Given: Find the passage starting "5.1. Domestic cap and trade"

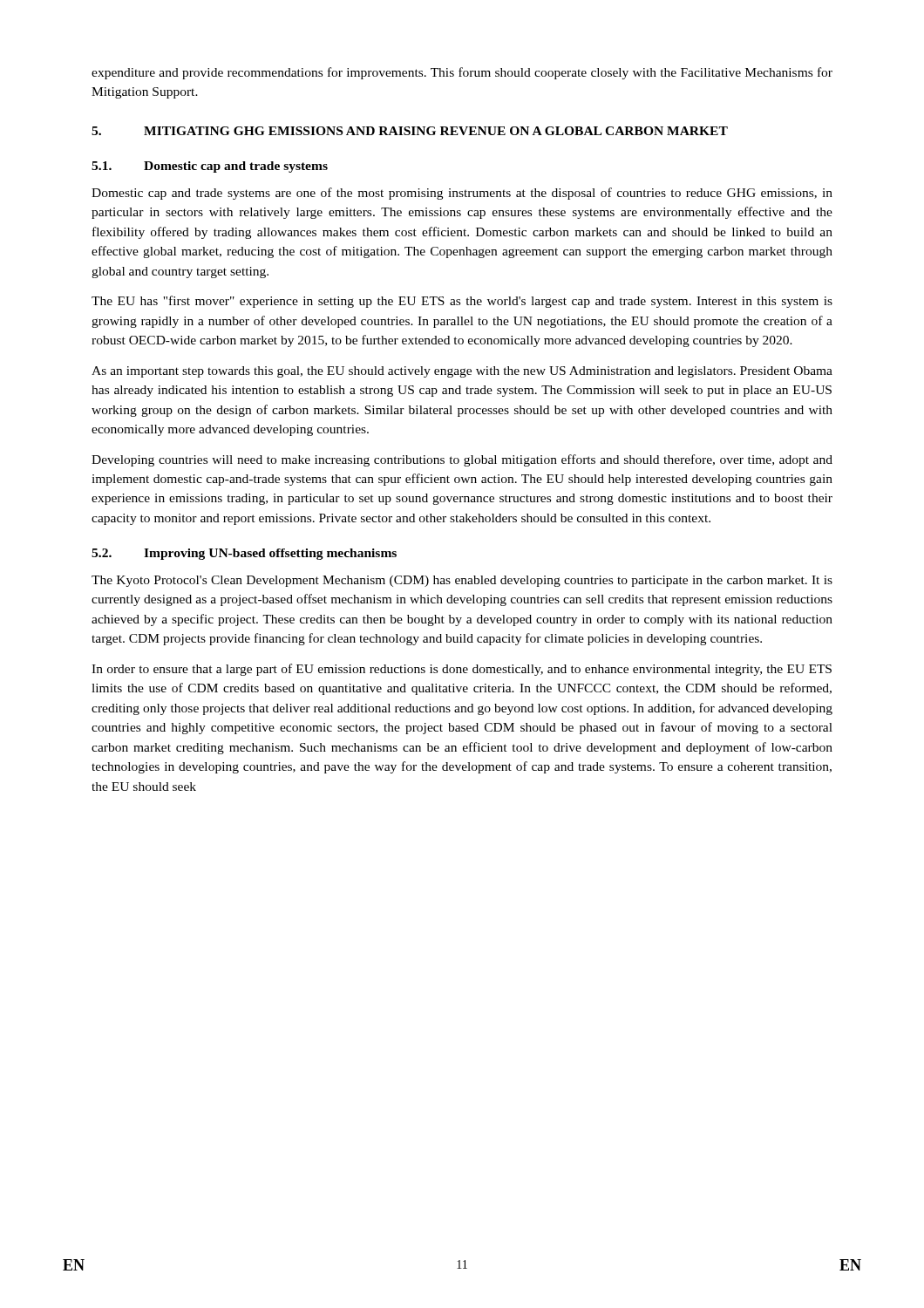Looking at the screenshot, I should tap(210, 166).
